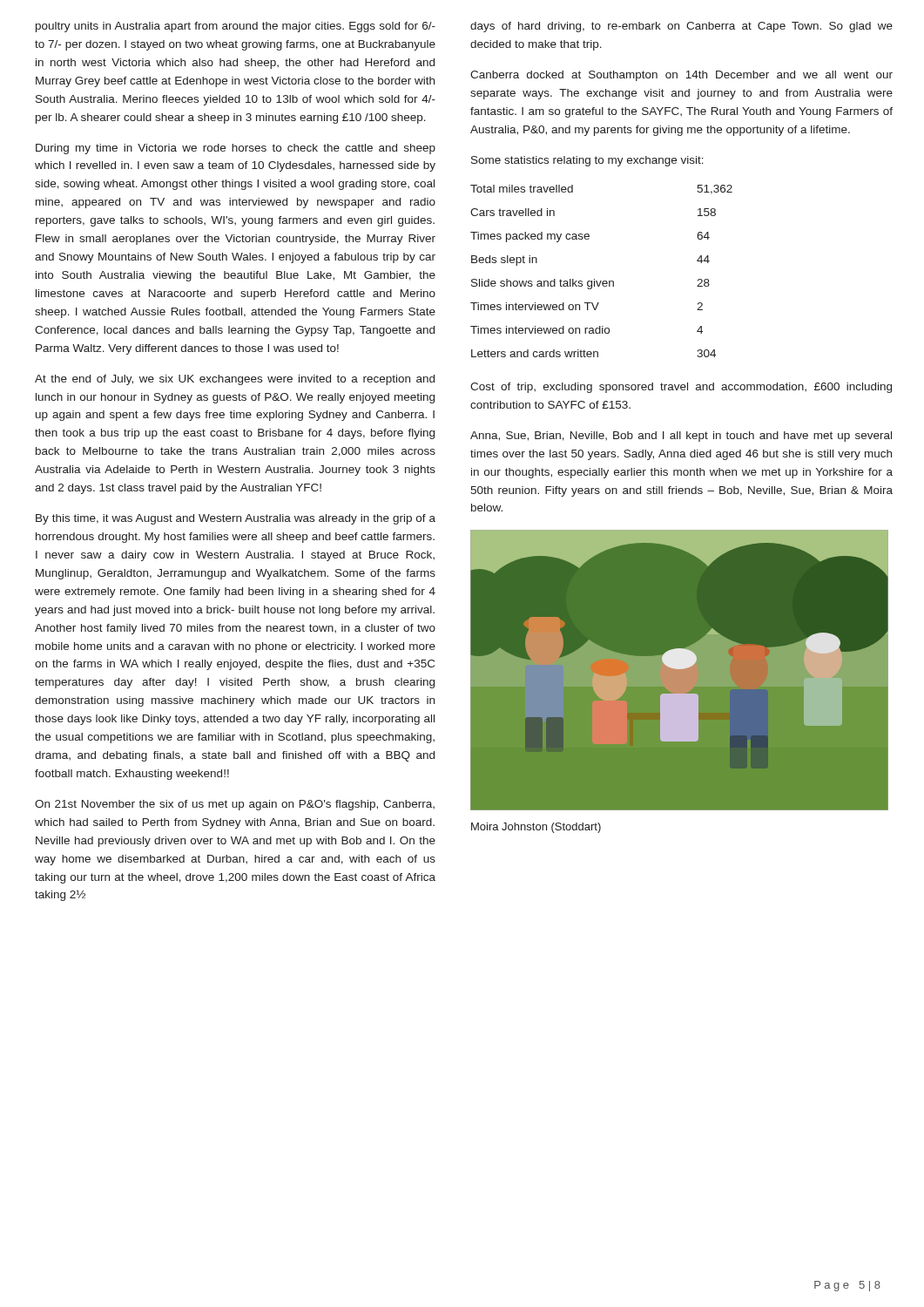Locate the region starting "Canberra docked at Southampton"
Viewport: 924px width, 1307px height.
click(681, 102)
